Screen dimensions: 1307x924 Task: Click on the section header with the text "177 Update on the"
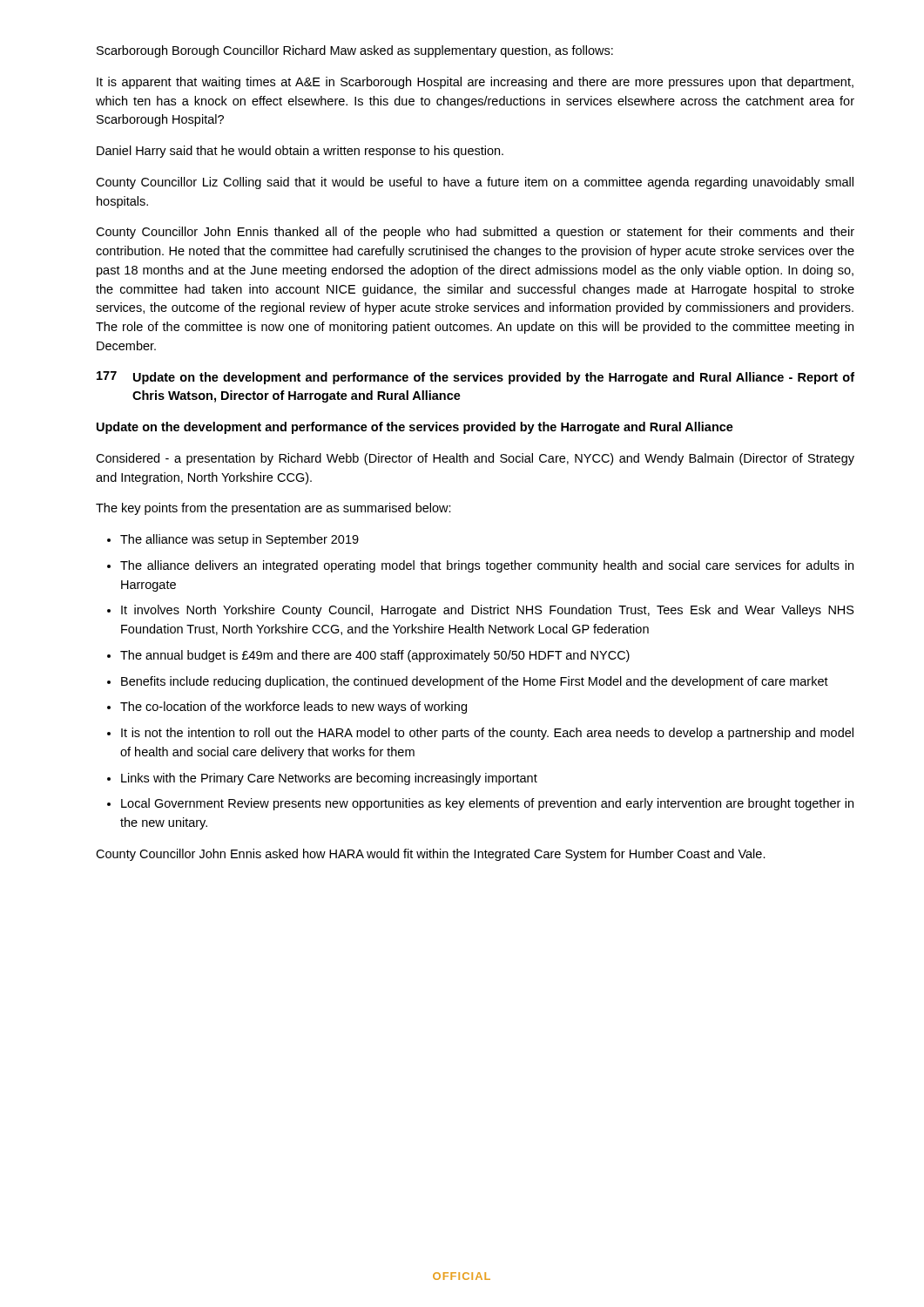coord(475,387)
